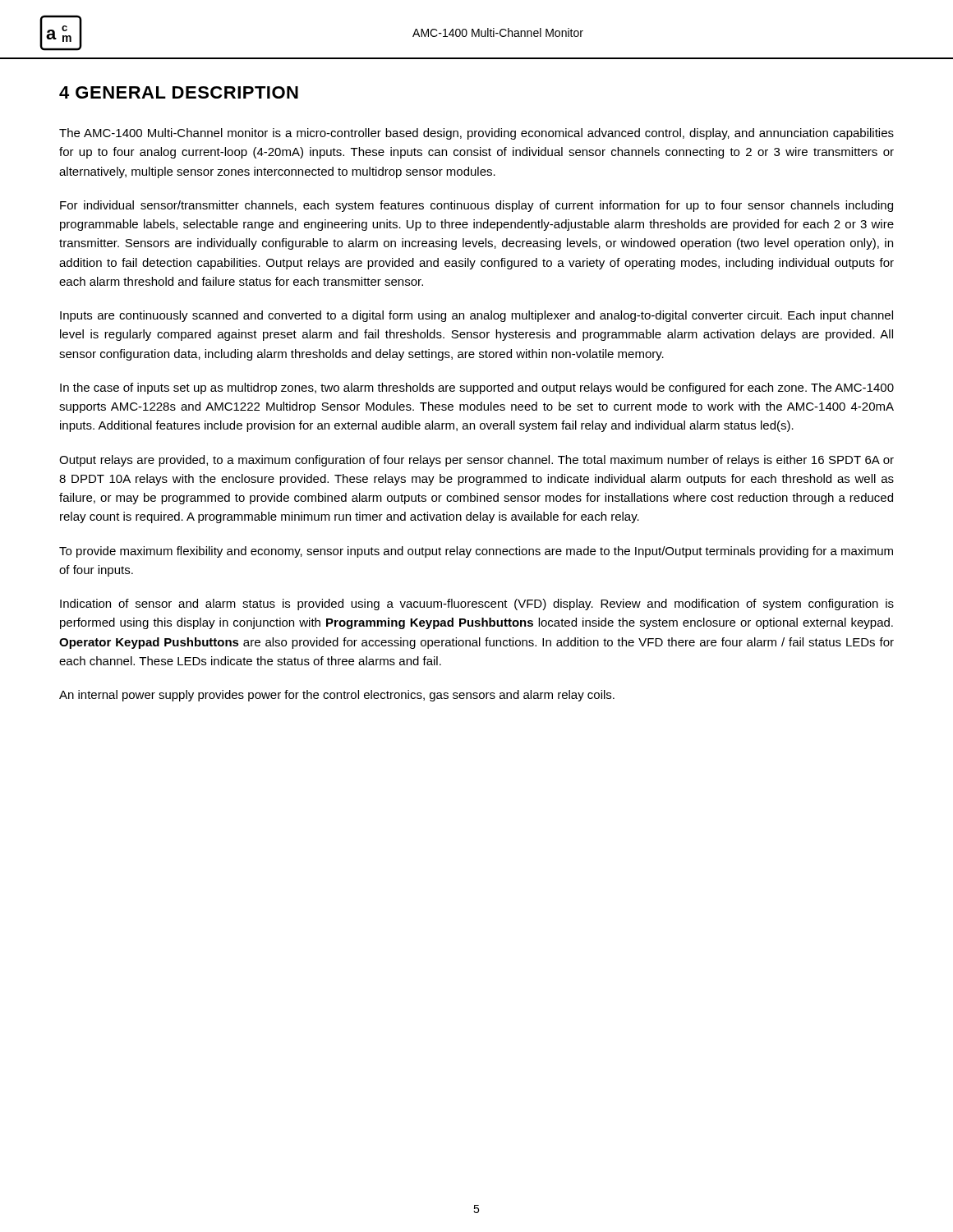Screen dimensions: 1232x953
Task: Locate the block of text that opens with "In the case of inputs set up as"
Action: tap(476, 406)
